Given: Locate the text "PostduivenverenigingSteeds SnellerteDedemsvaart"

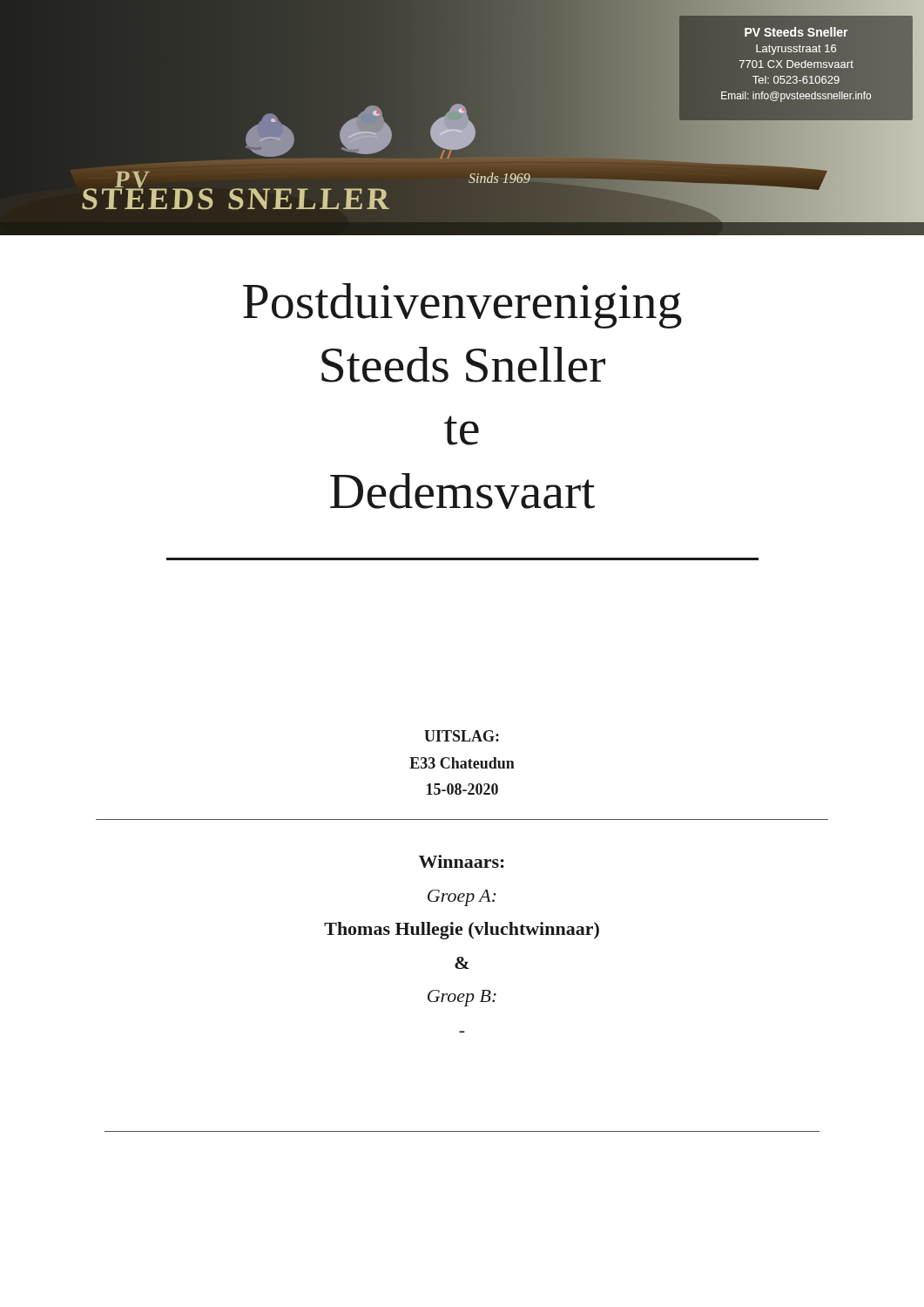Looking at the screenshot, I should (462, 415).
